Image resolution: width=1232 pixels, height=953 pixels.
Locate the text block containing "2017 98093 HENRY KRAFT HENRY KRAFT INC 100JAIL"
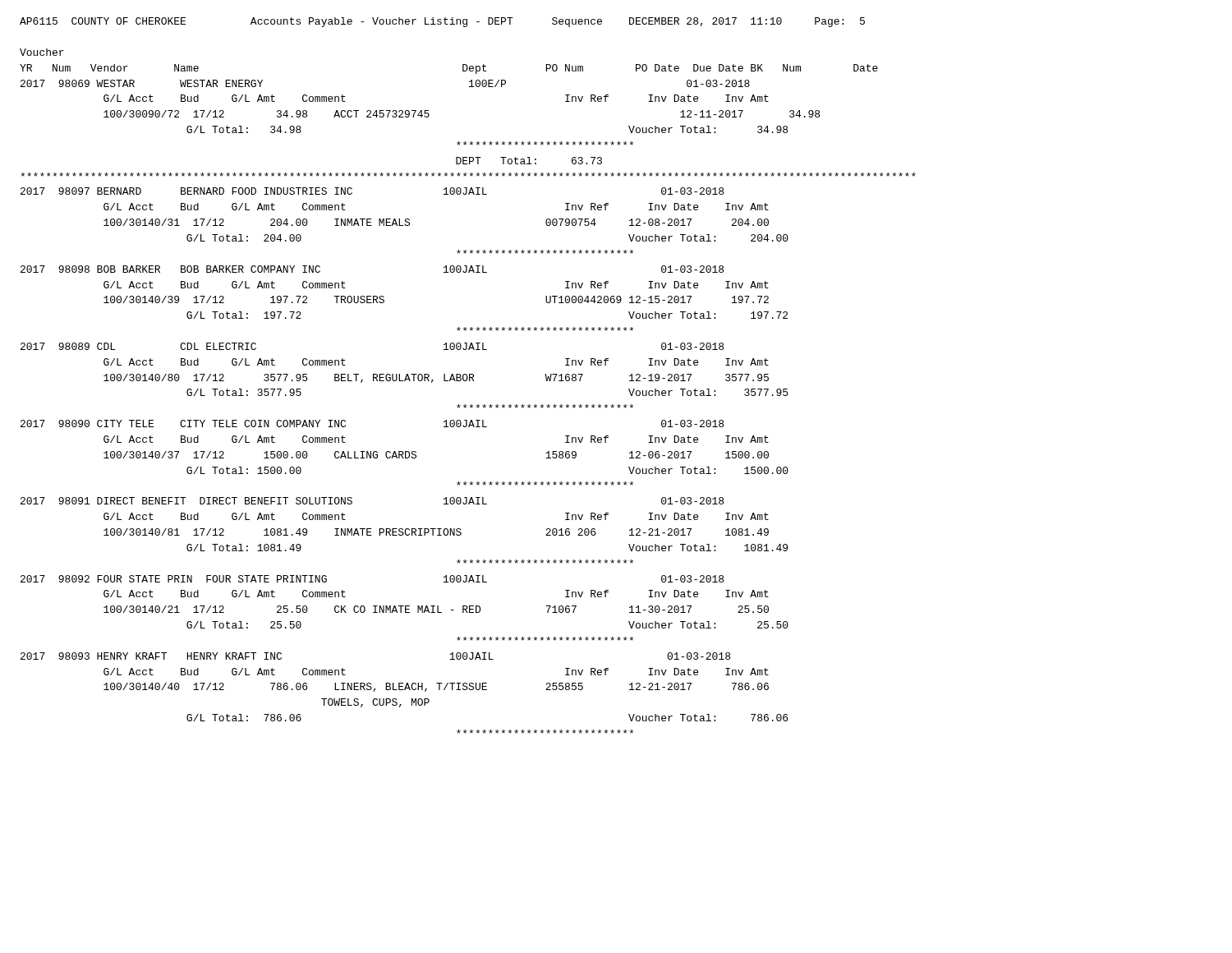coord(36,656)
